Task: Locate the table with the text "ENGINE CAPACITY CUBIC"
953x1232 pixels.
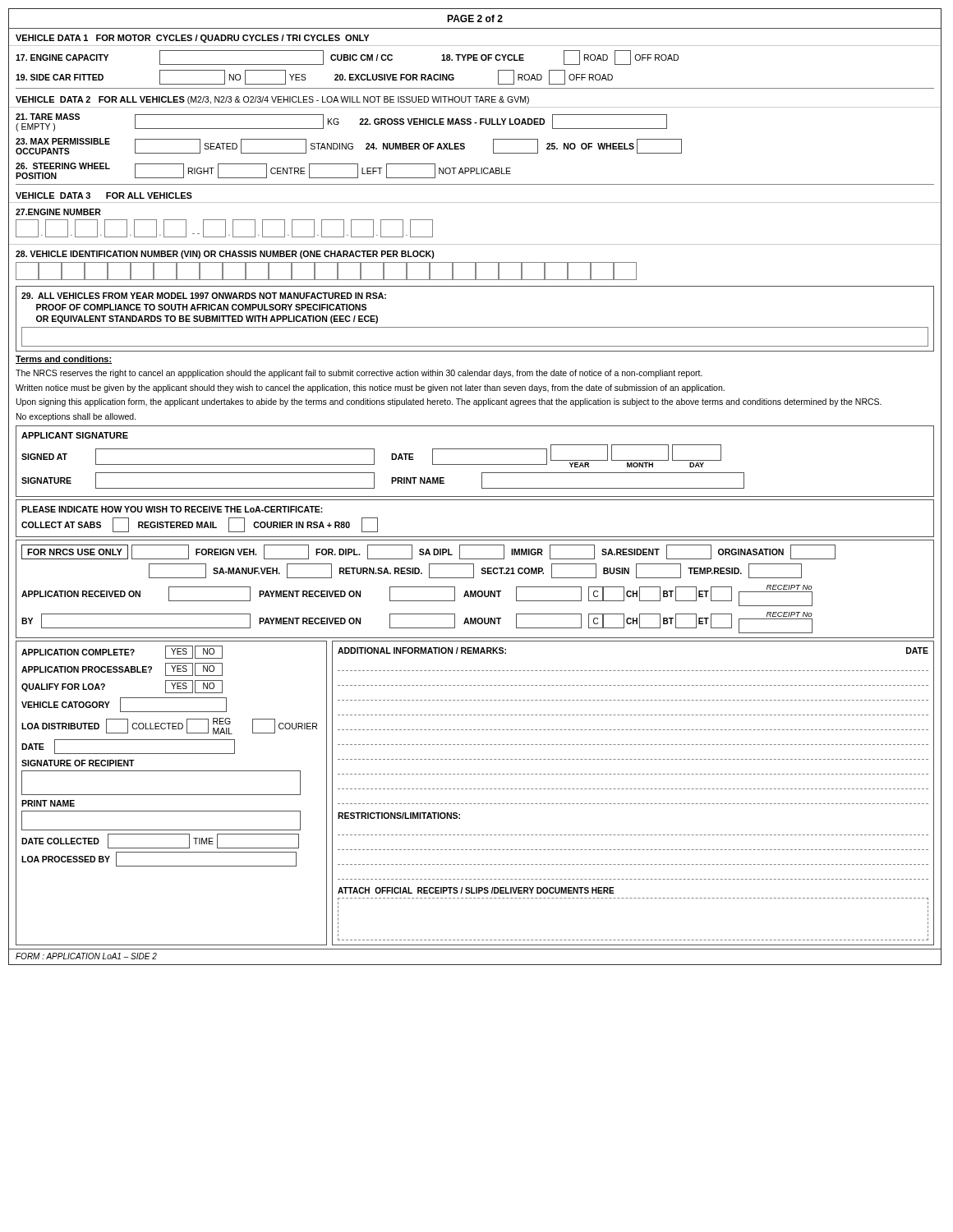Action: [475, 67]
